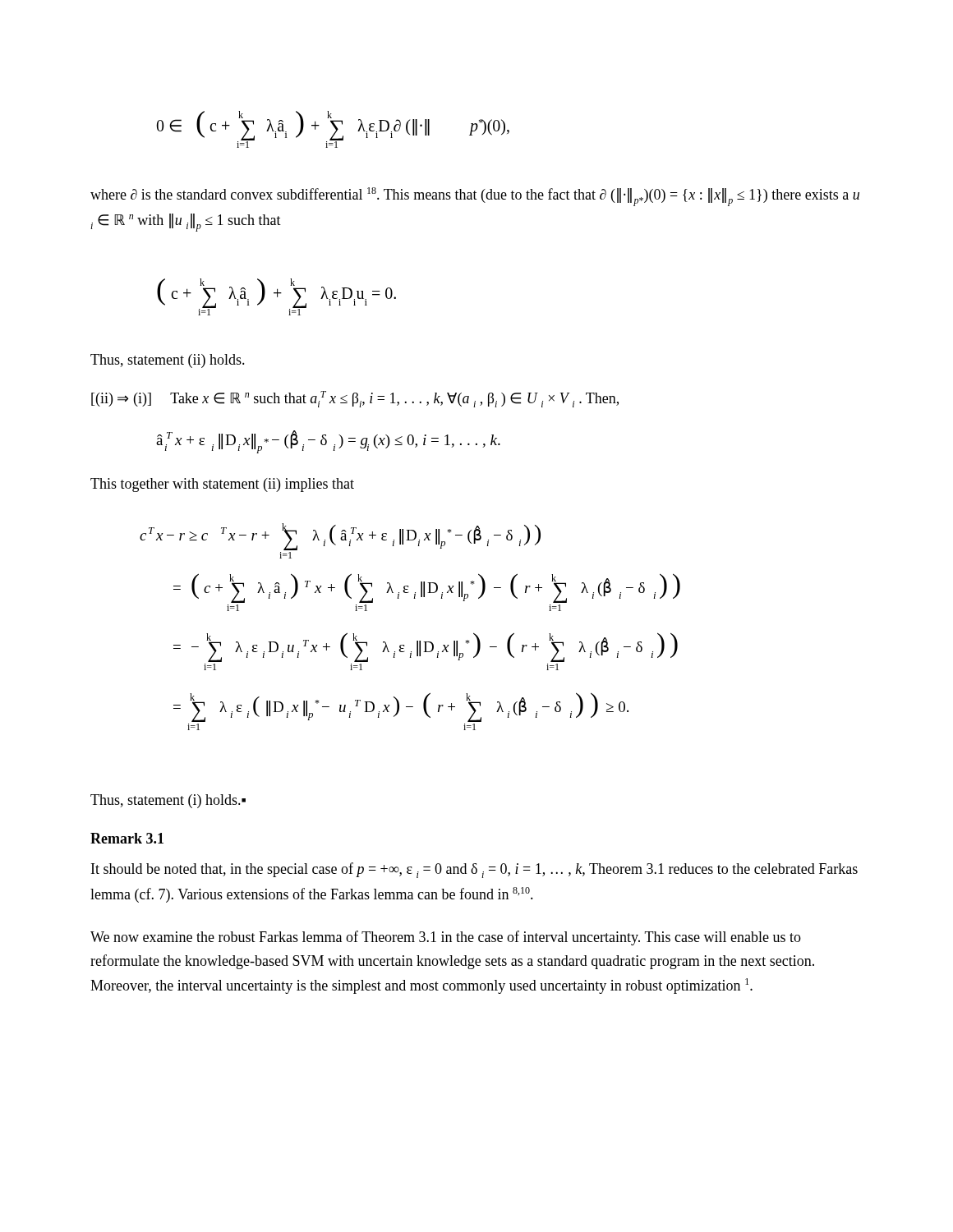Locate the formula that opens with "c T x − r"

(x=501, y=642)
